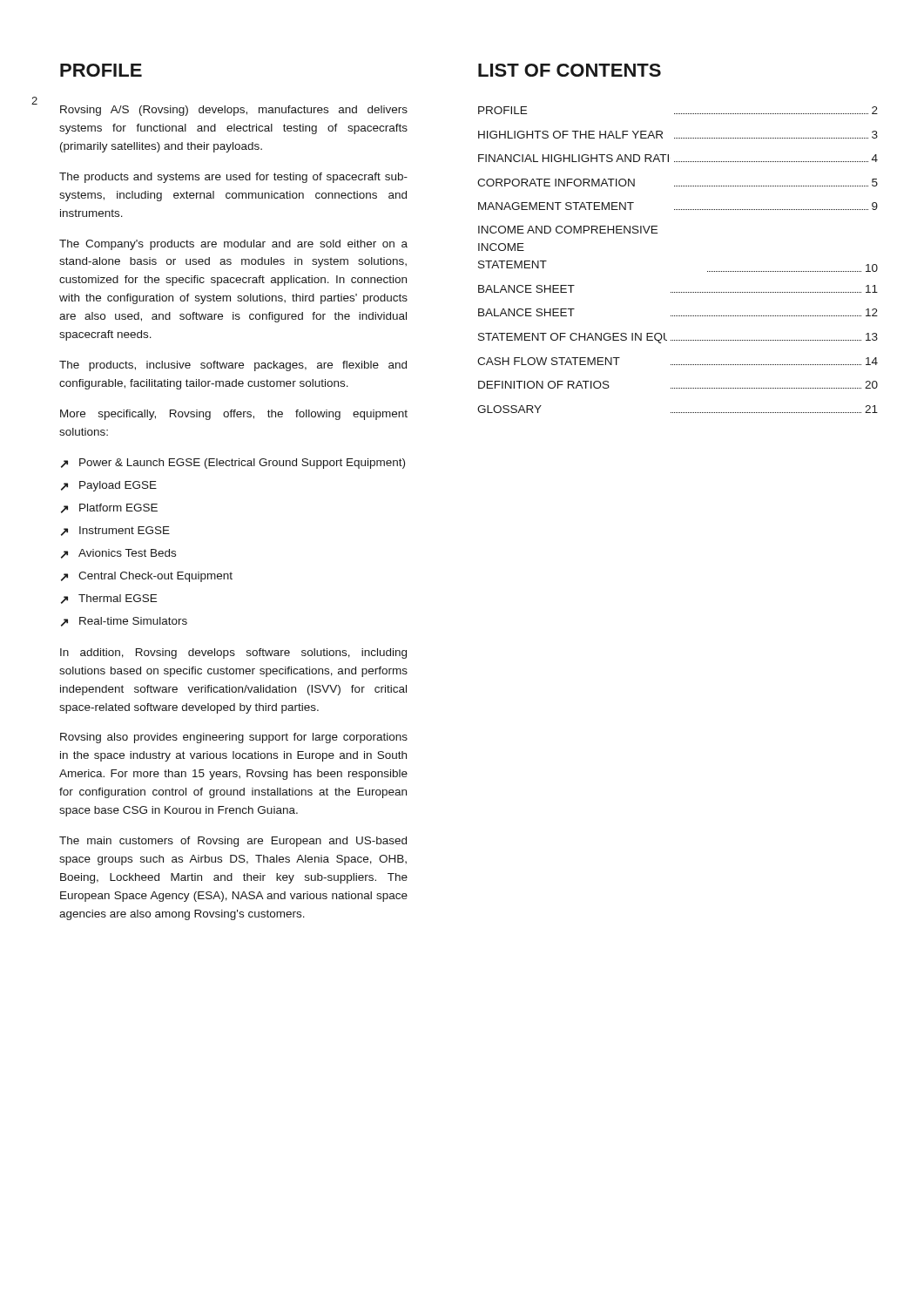Point to the text block starting "Rovsing also provides engineering support for large"
The height and width of the screenshot is (1307, 924).
233,774
